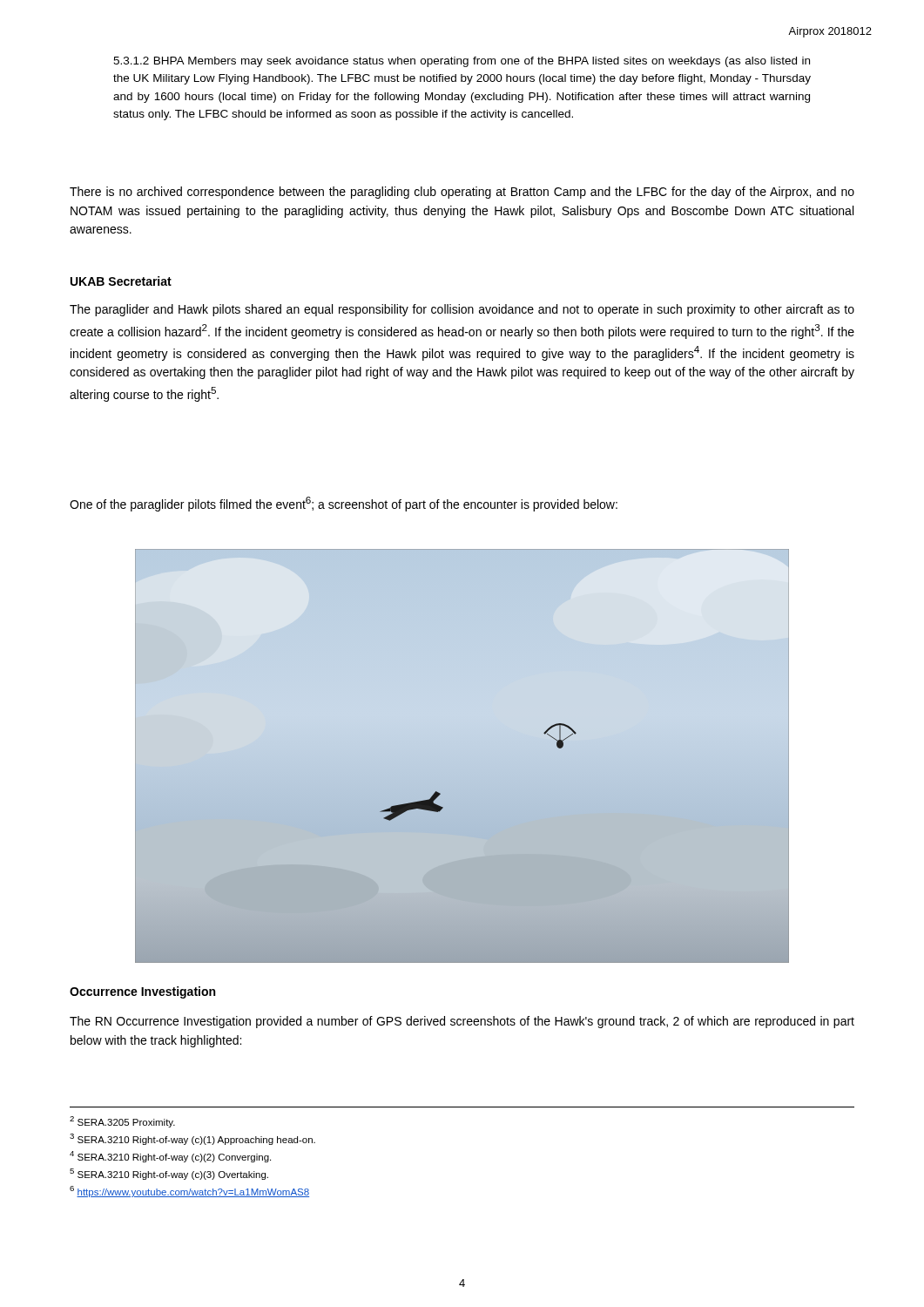Navigate to the region starting "2 SERA.3205 Proximity. 3"

(122, 1122)
